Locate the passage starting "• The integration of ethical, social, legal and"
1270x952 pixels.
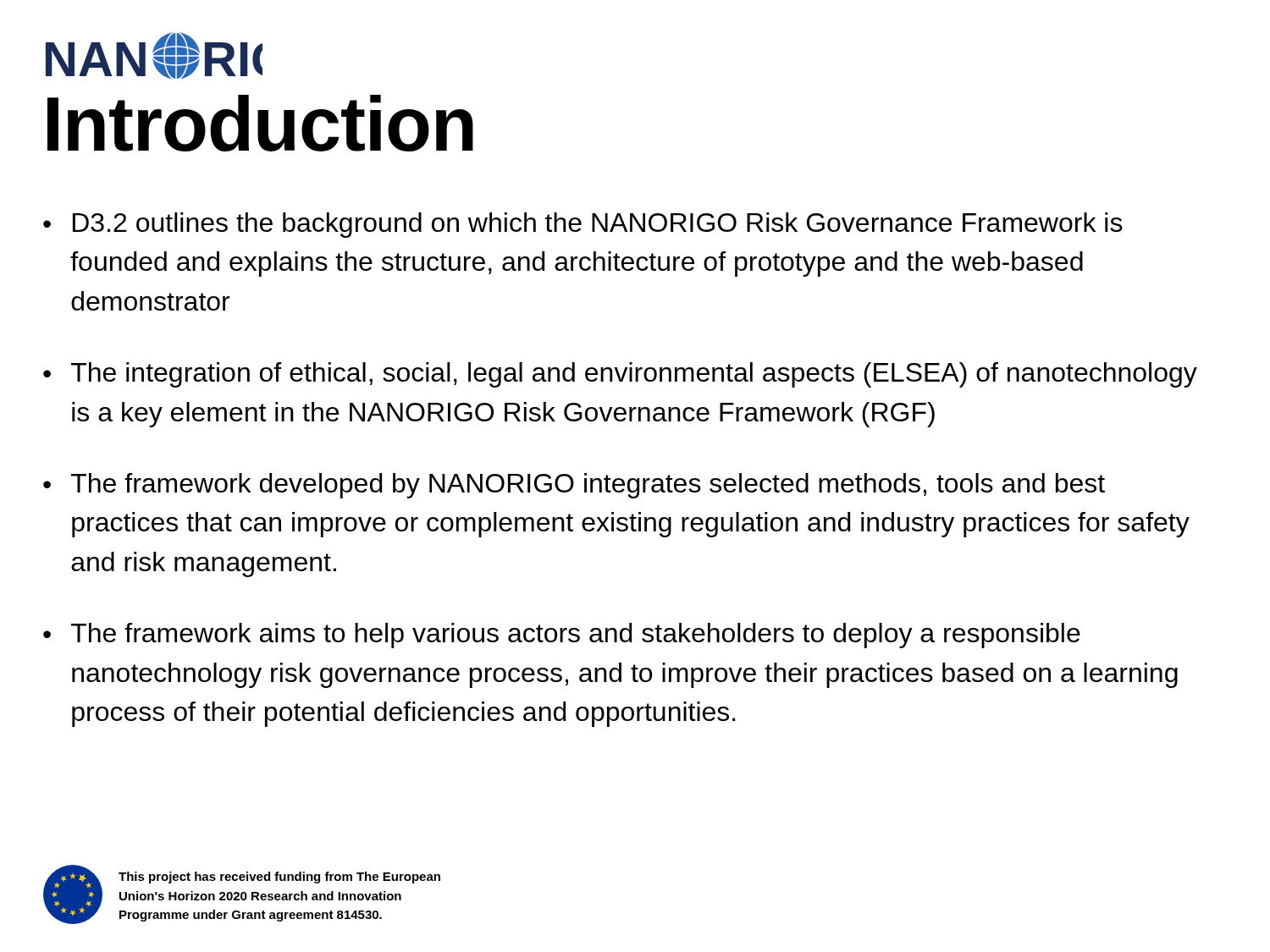click(x=631, y=392)
